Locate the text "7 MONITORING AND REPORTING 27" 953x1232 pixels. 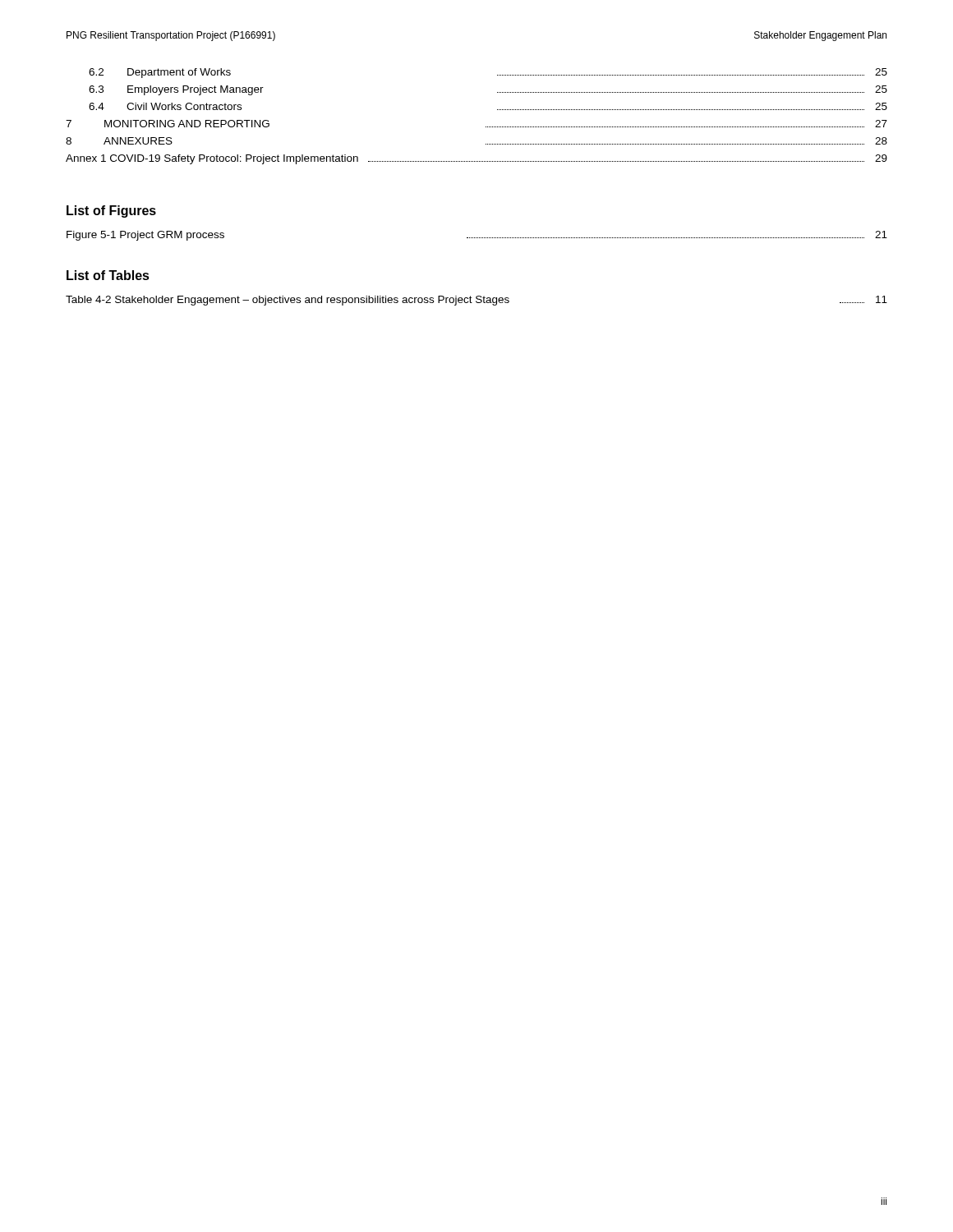tap(476, 124)
